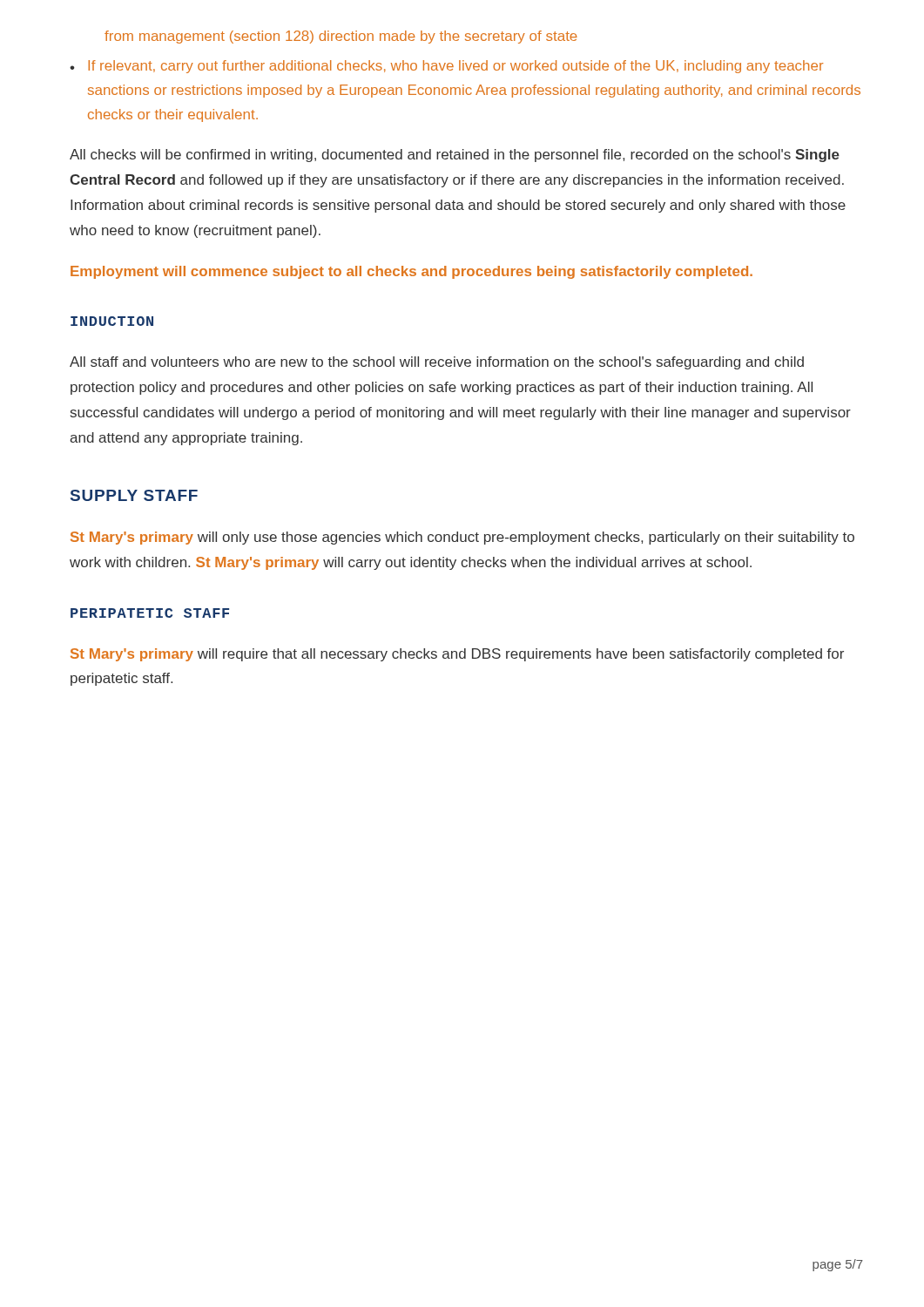
Task: Navigate to the text starting "Employment will commence subject to all"
Action: coord(412,271)
